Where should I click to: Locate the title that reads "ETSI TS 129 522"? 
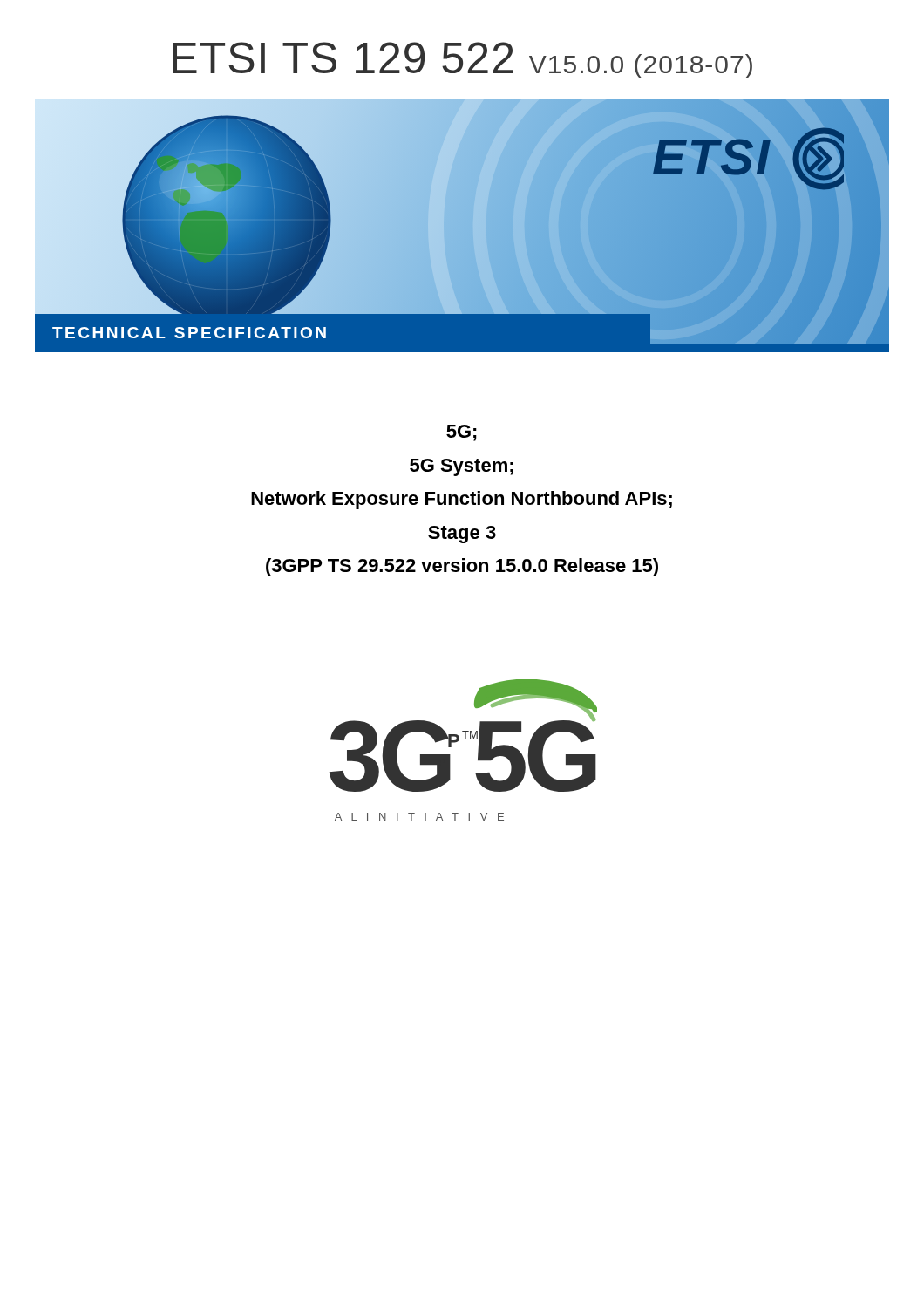pyautogui.click(x=462, y=58)
